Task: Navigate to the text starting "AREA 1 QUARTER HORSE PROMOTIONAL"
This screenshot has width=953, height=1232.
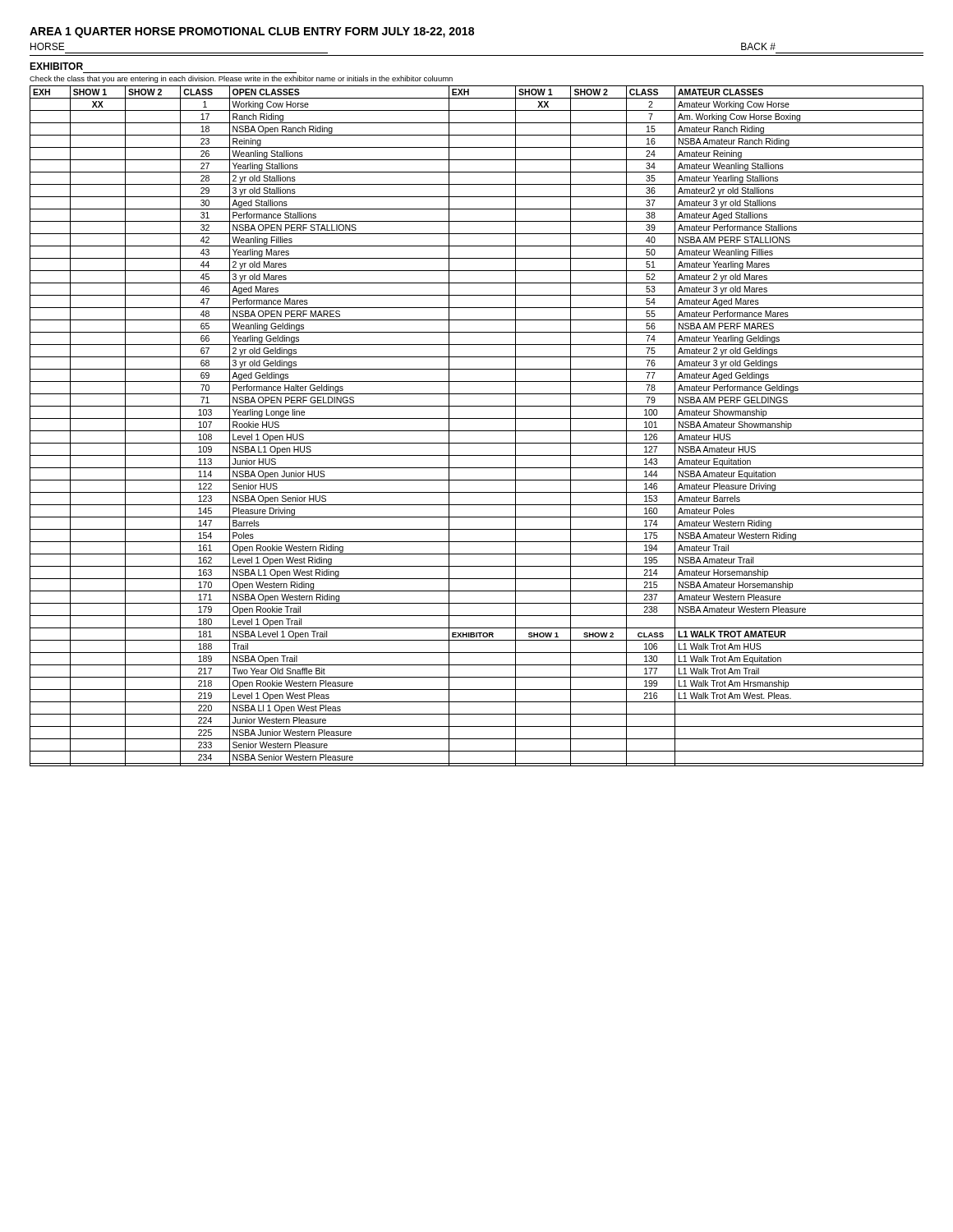Action: 252,31
